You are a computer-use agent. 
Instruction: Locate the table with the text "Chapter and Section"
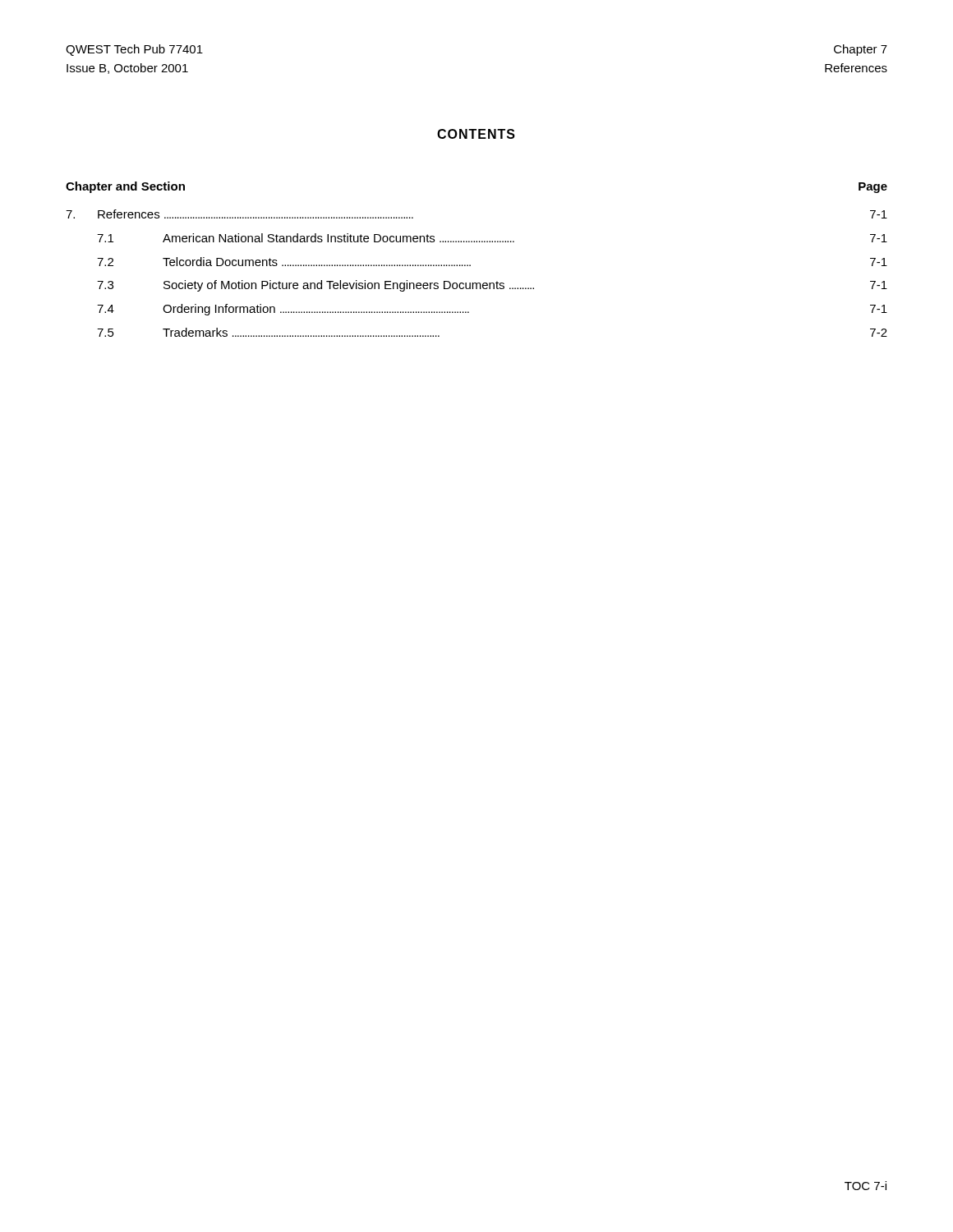476,263
